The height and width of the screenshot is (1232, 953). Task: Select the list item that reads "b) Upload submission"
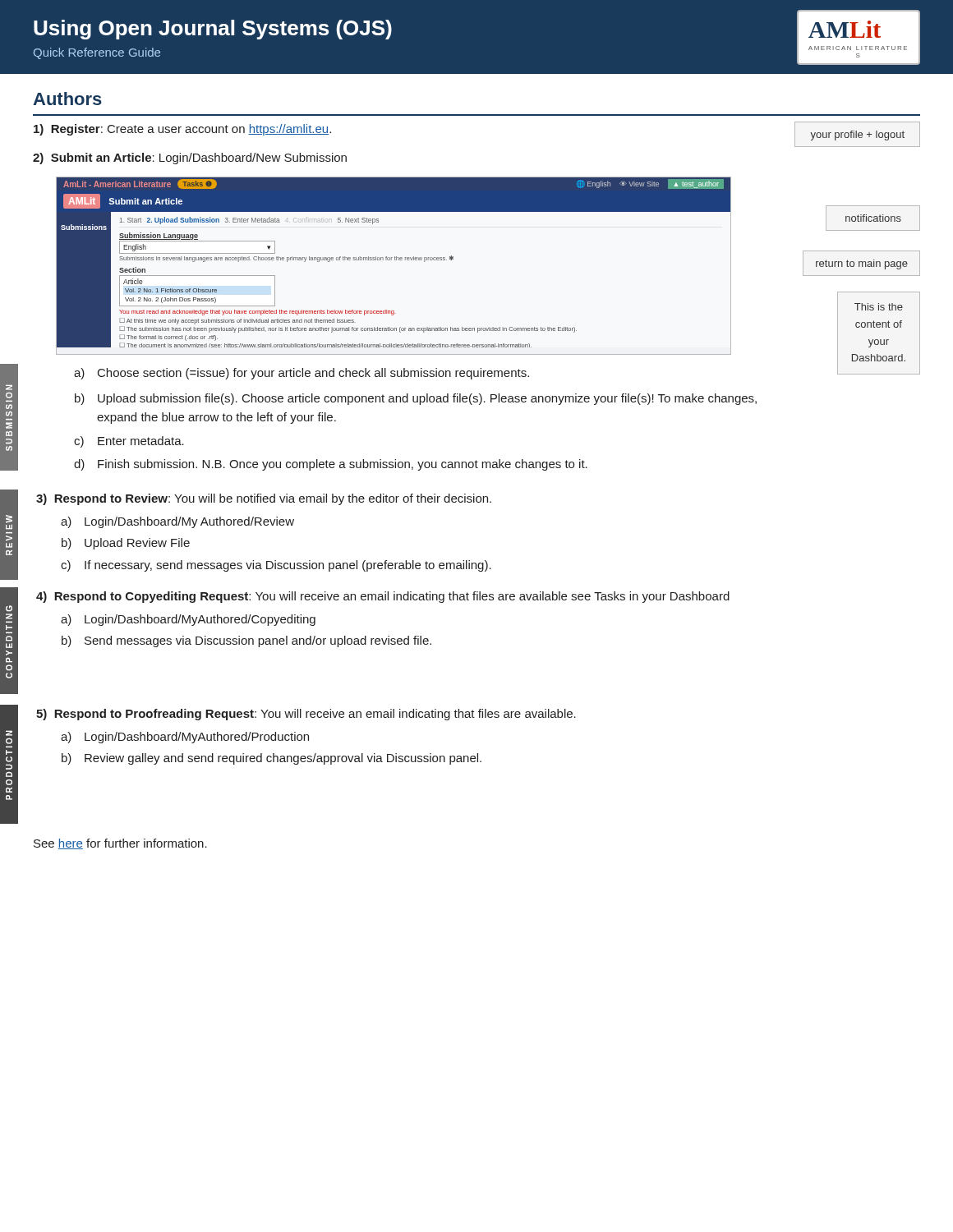coord(431,408)
